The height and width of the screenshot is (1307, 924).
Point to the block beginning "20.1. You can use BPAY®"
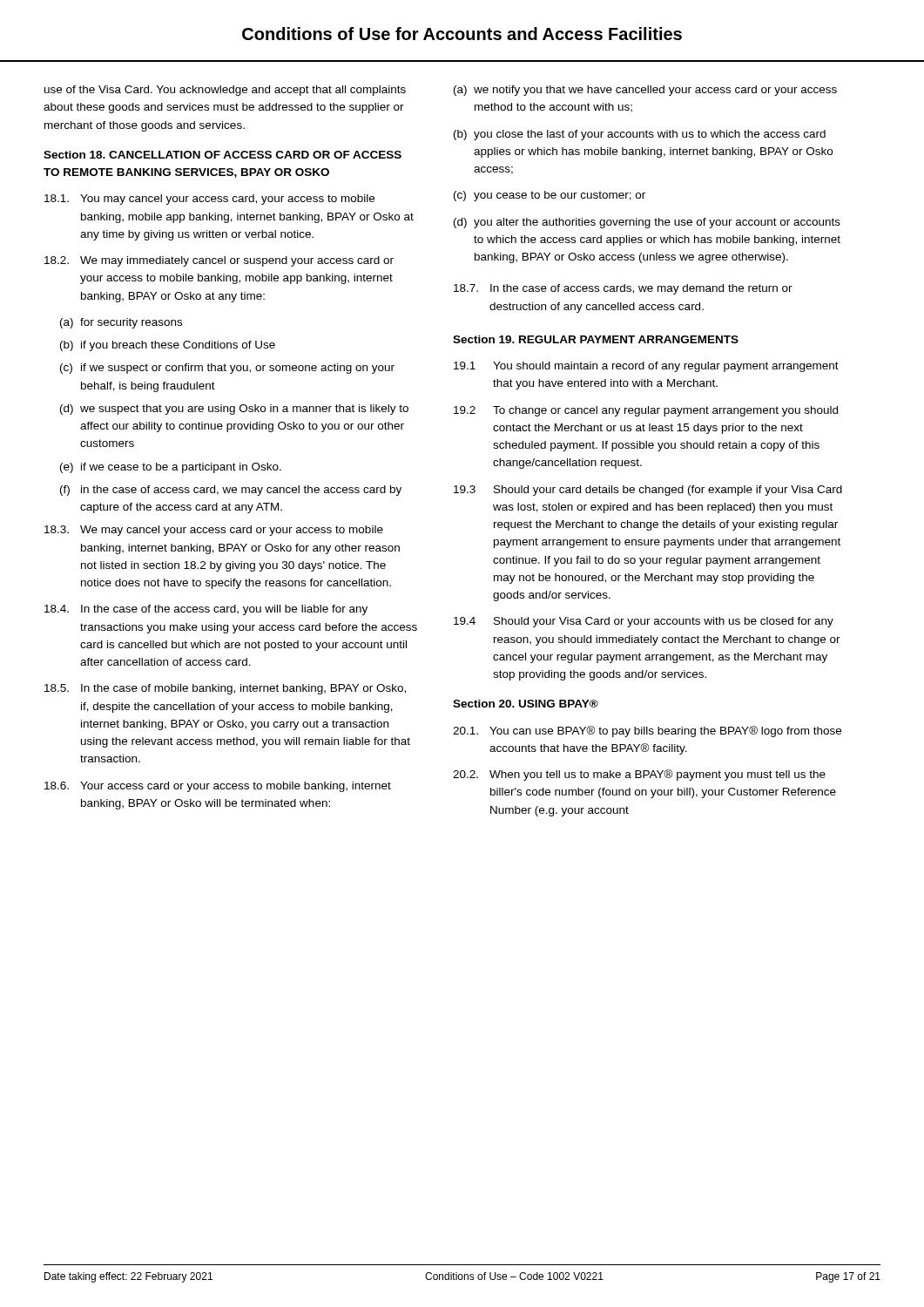tap(649, 740)
